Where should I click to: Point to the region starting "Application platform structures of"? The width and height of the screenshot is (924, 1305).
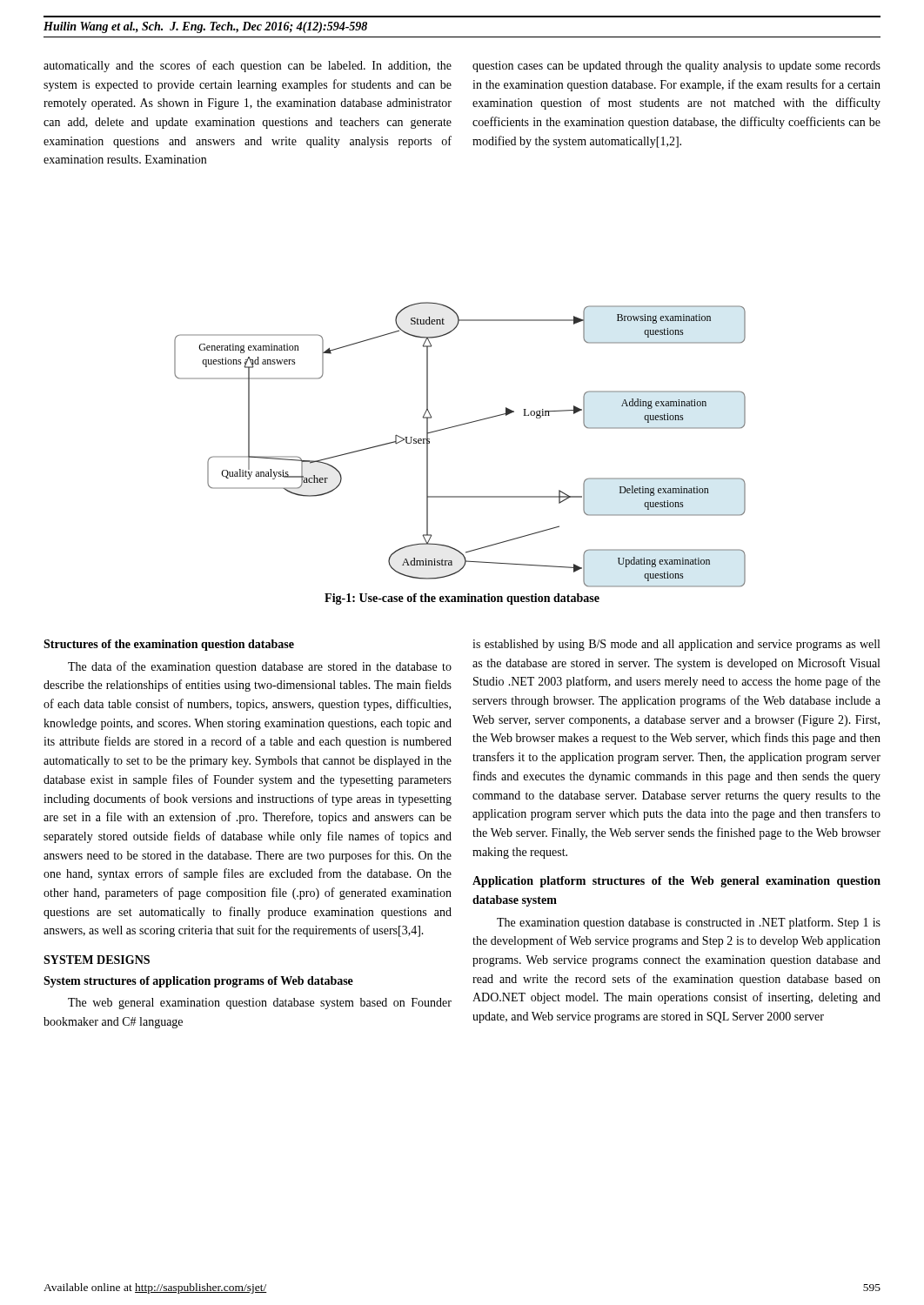click(x=676, y=891)
